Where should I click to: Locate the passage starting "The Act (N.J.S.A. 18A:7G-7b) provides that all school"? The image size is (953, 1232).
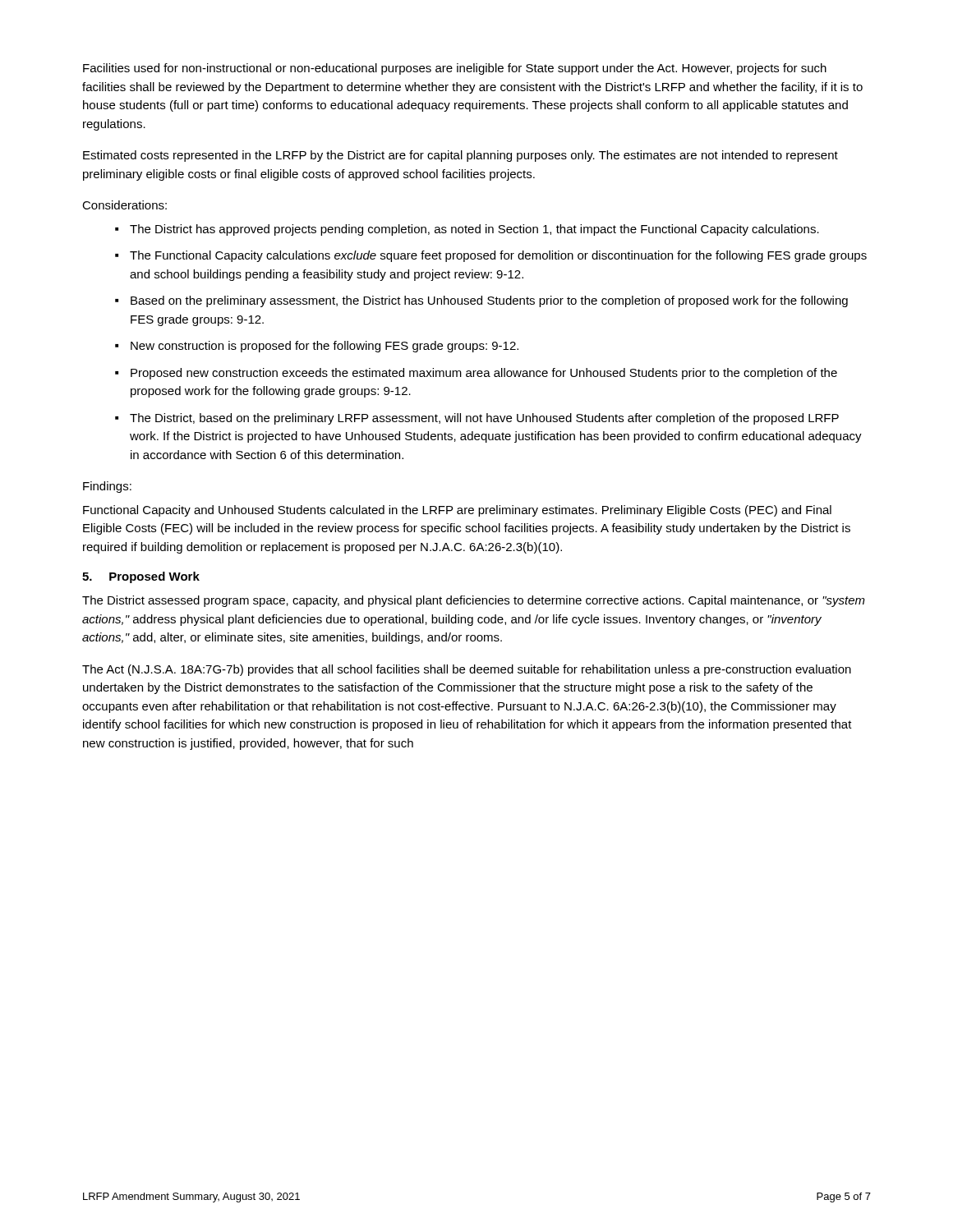click(x=467, y=706)
